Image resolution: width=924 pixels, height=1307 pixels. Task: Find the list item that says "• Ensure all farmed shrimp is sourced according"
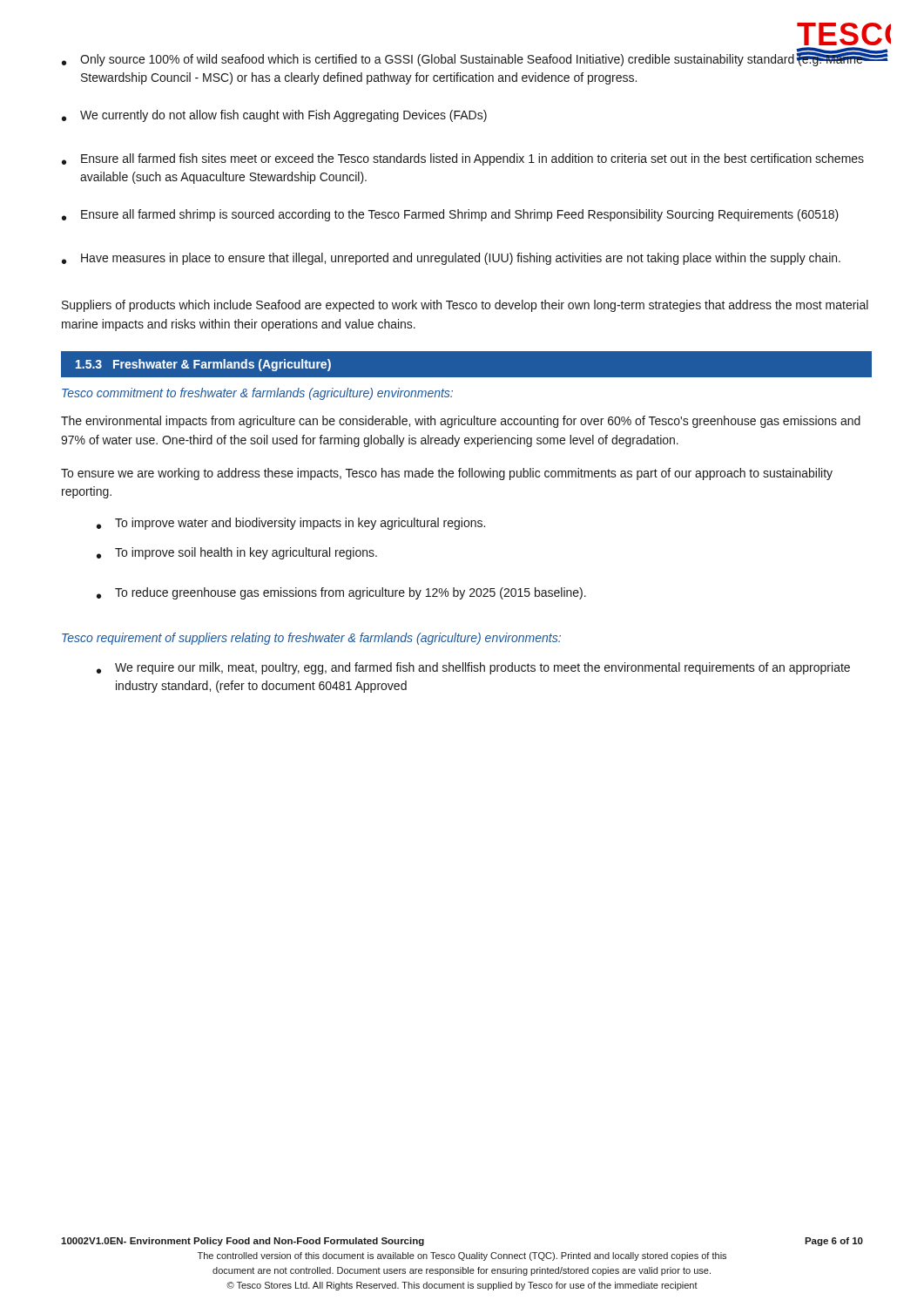click(x=450, y=218)
